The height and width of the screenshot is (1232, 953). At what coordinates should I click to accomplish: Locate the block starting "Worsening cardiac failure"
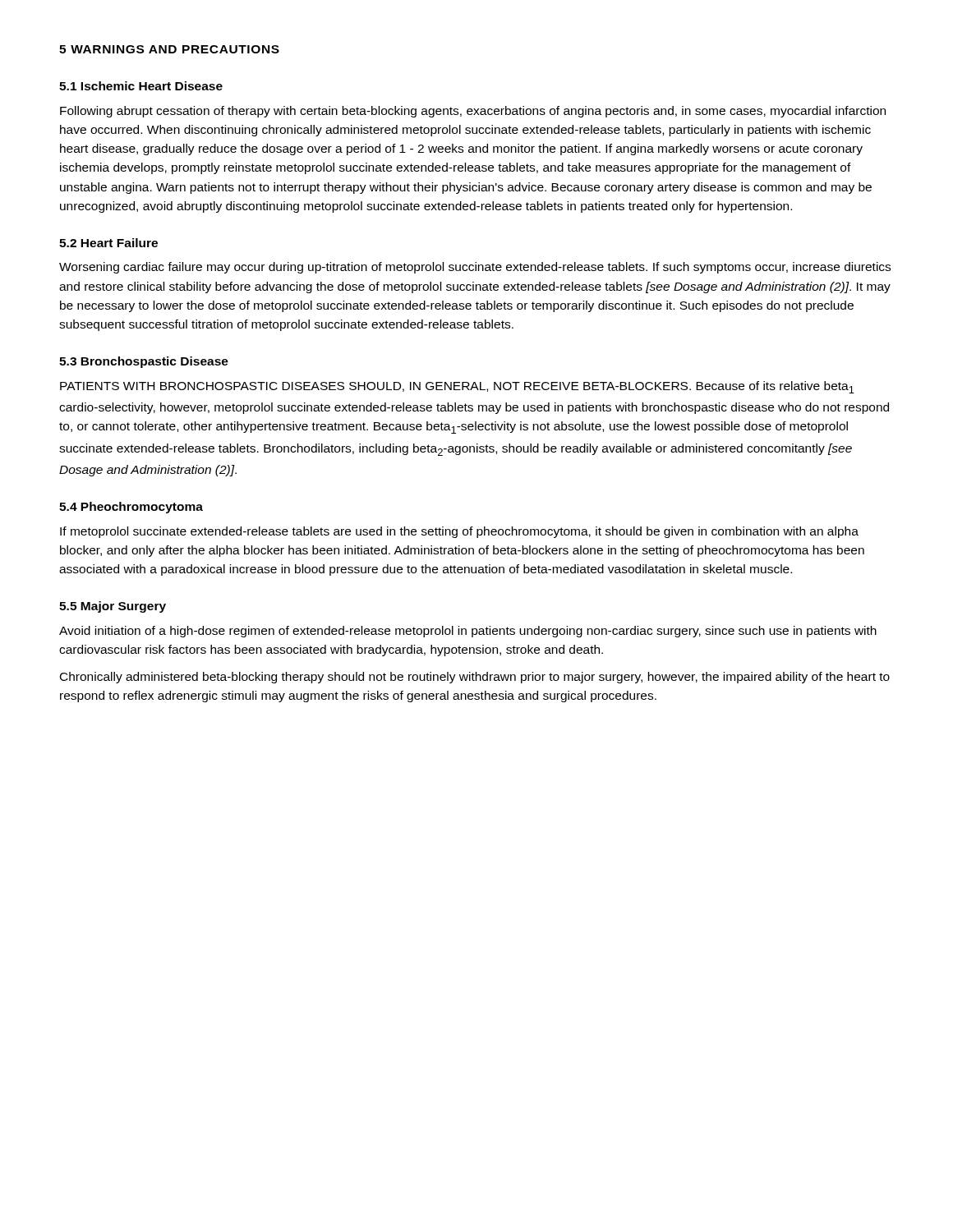[x=475, y=295]
